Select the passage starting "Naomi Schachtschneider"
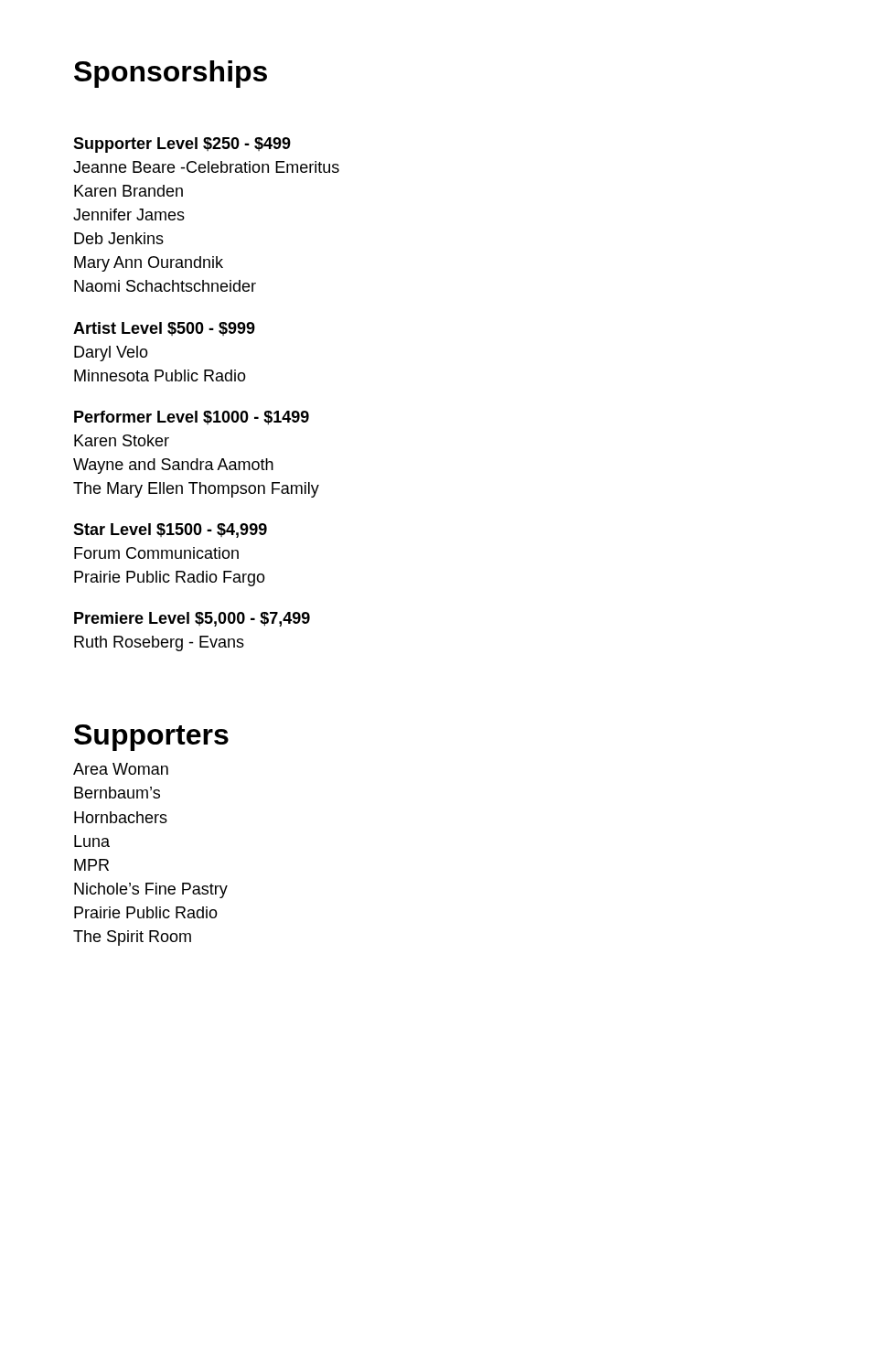Screen dimensions: 1372x888 (x=165, y=287)
